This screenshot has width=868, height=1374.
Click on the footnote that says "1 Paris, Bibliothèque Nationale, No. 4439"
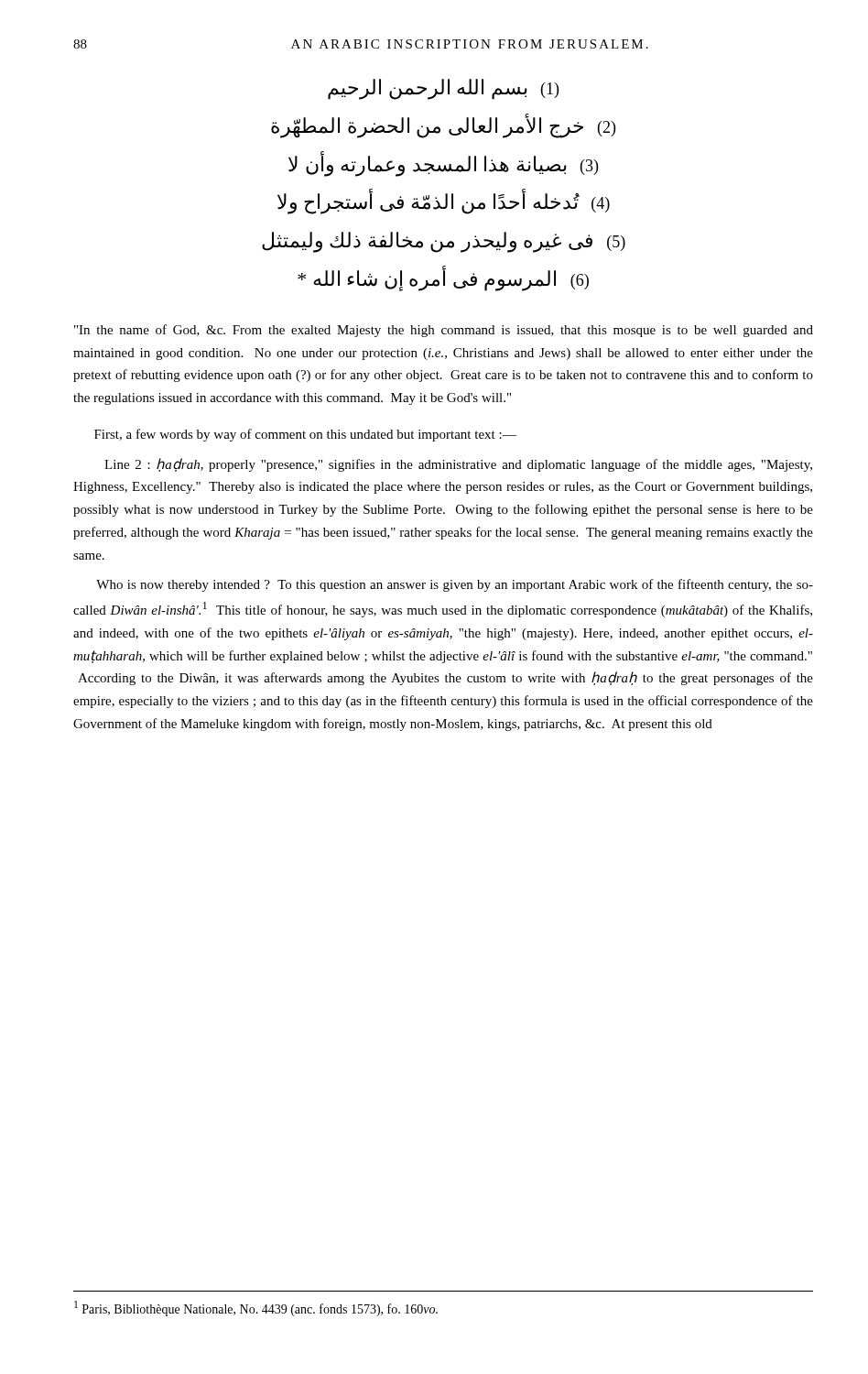coord(256,1308)
